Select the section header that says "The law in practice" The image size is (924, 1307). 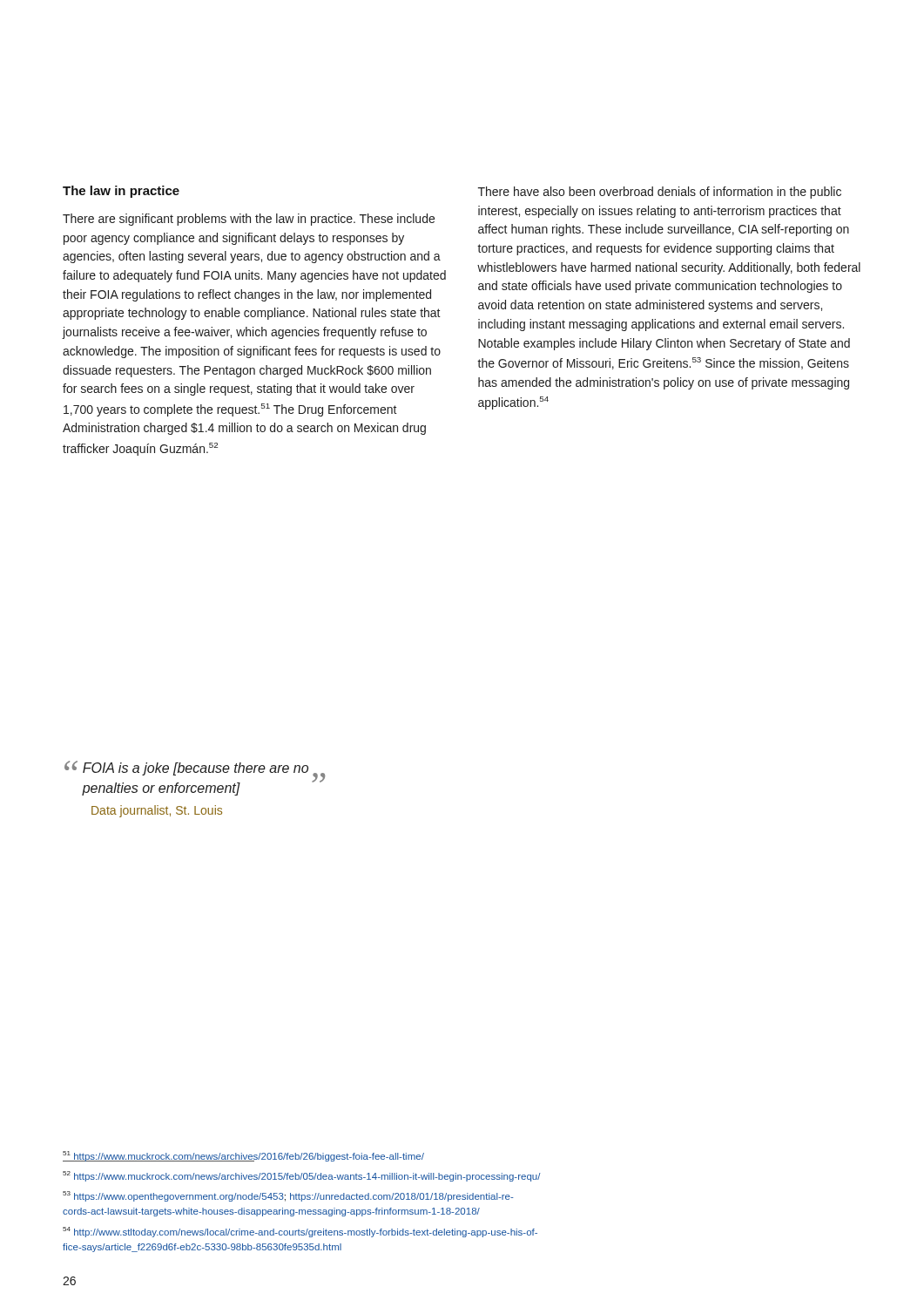pyautogui.click(x=121, y=190)
